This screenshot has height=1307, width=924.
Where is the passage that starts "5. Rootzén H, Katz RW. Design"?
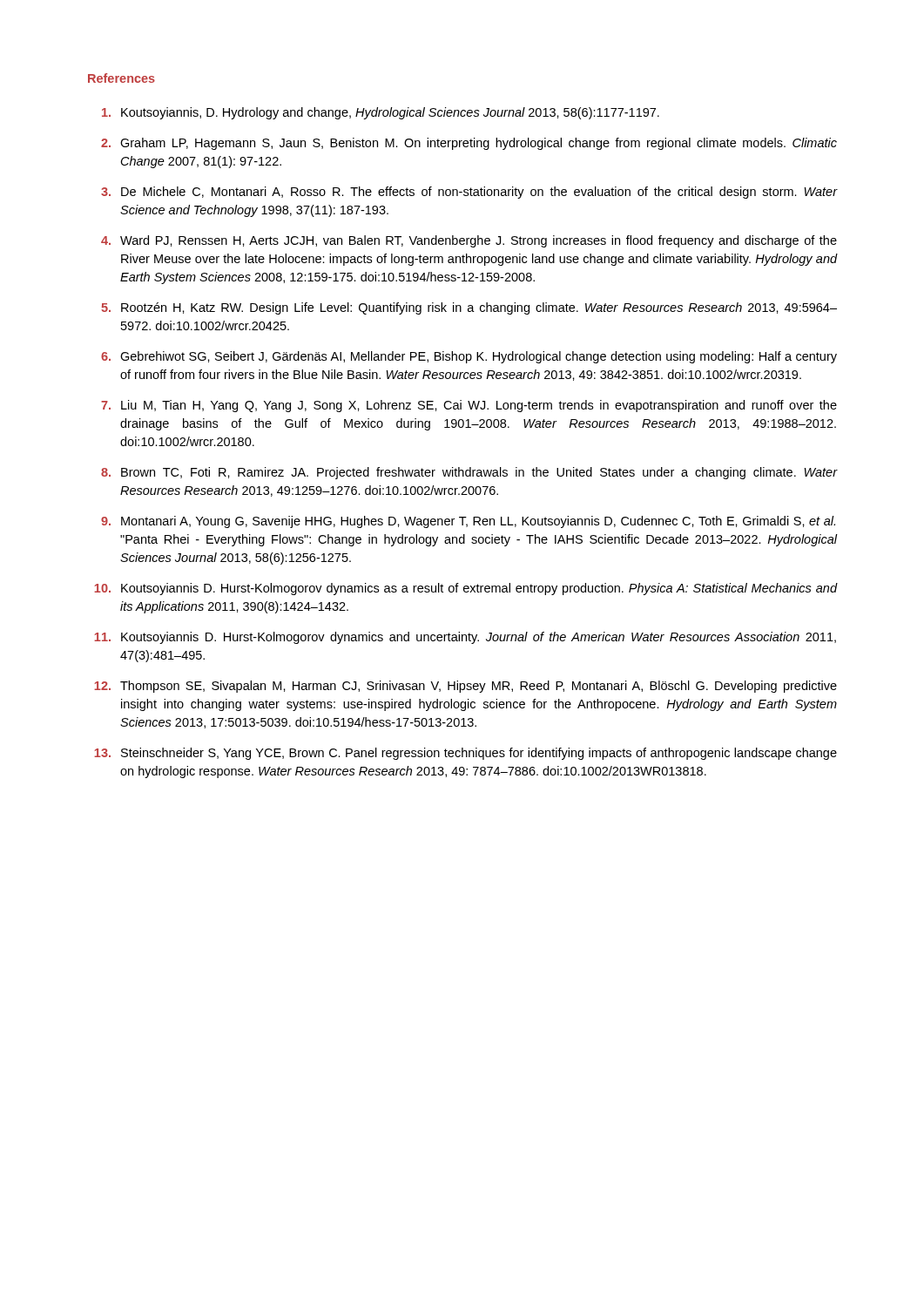[x=462, y=317]
